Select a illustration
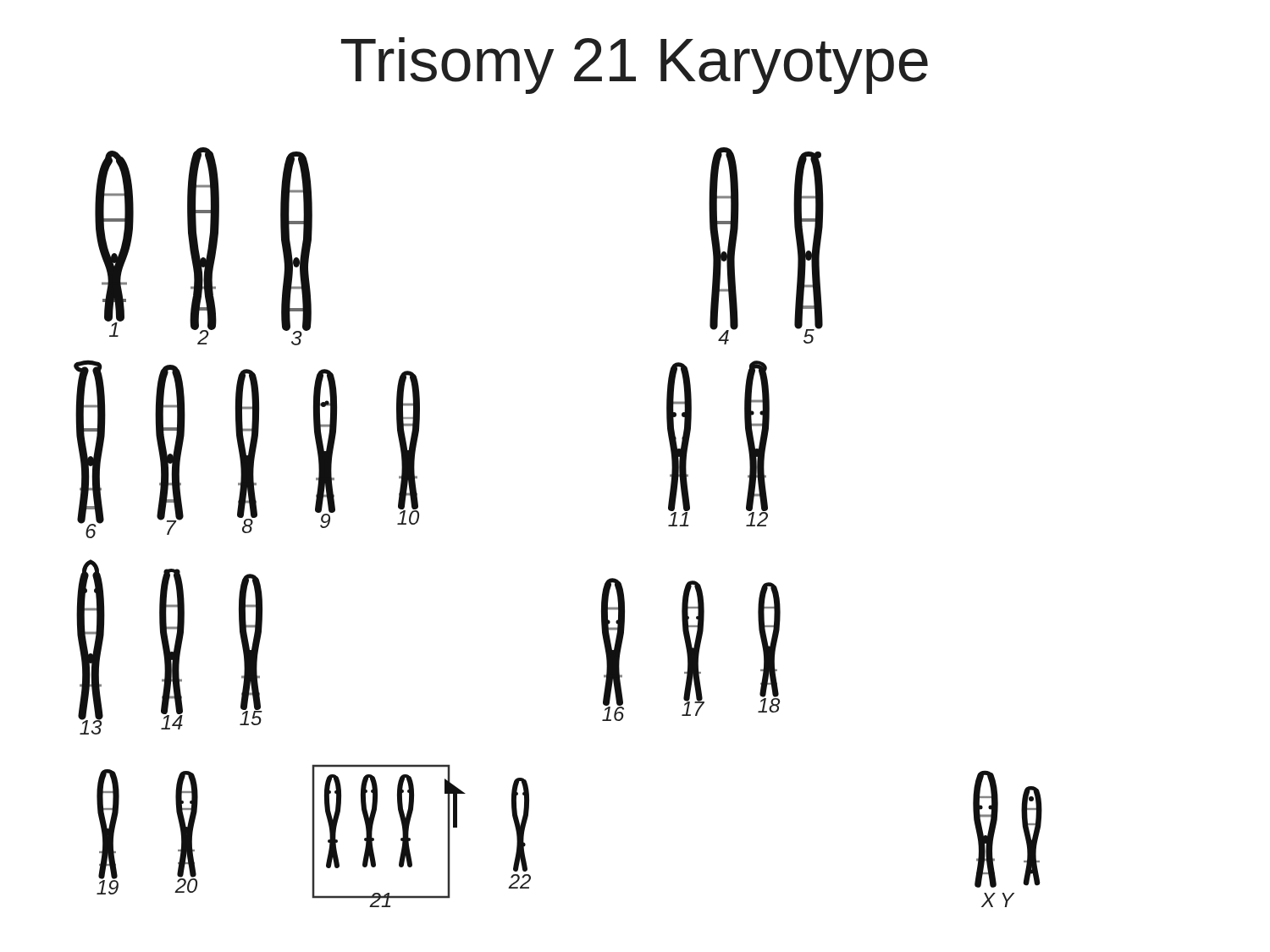Image resolution: width=1270 pixels, height=952 pixels. click(635, 535)
